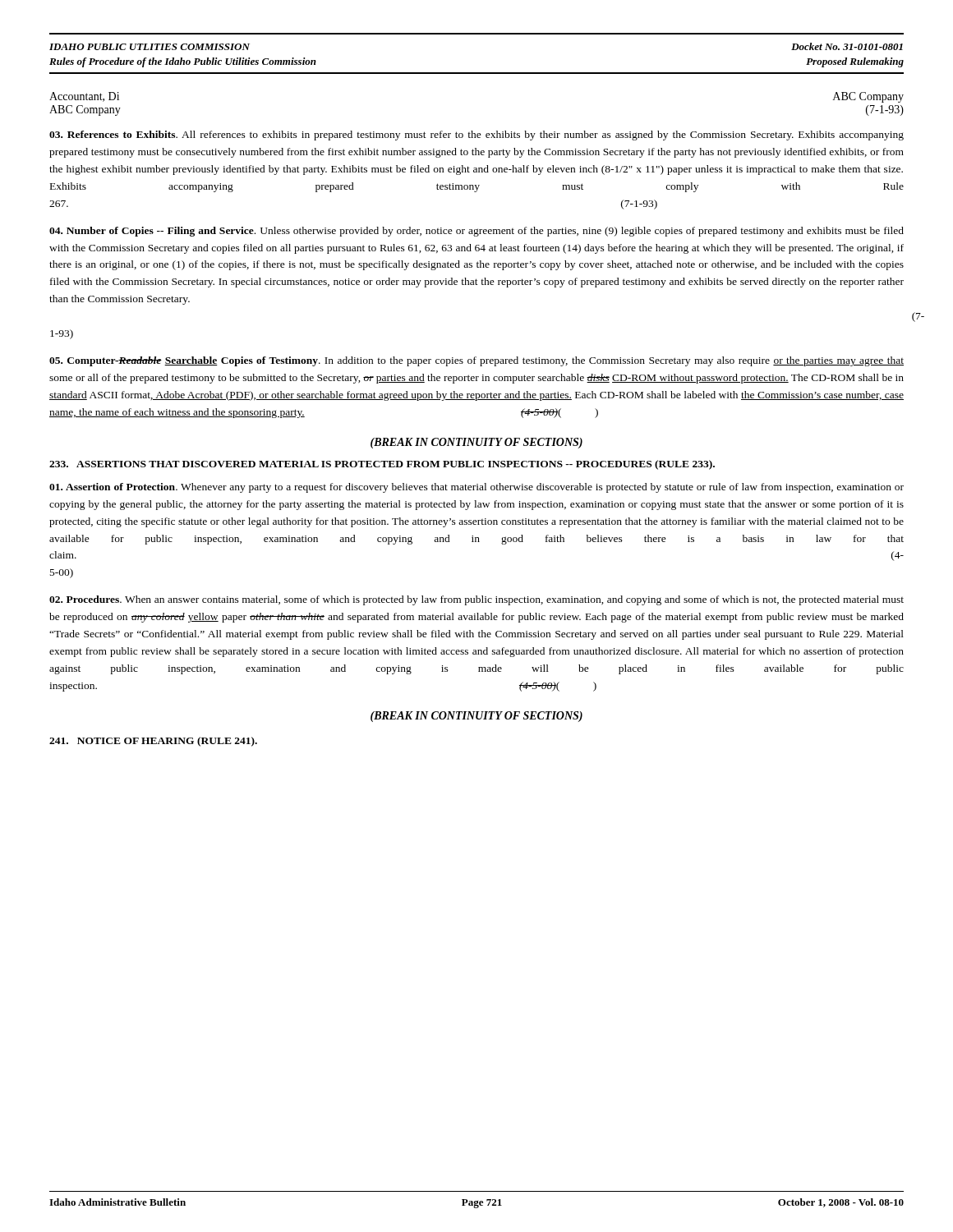The width and height of the screenshot is (953, 1232).
Task: Find the text starting "241. NOTICE OF HEARING (RULE 241)."
Action: point(153,740)
